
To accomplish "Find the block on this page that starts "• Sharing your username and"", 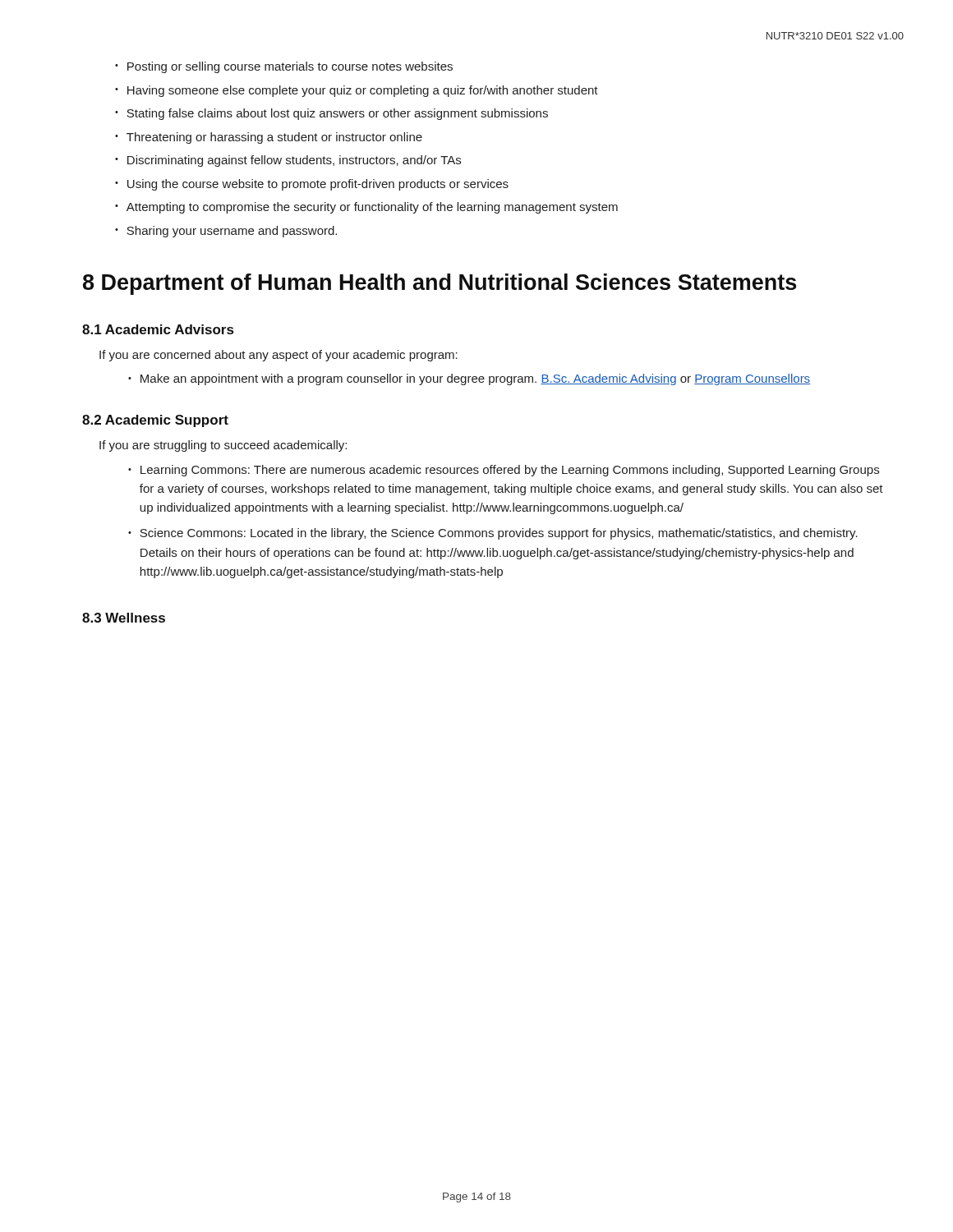I will tap(227, 231).
